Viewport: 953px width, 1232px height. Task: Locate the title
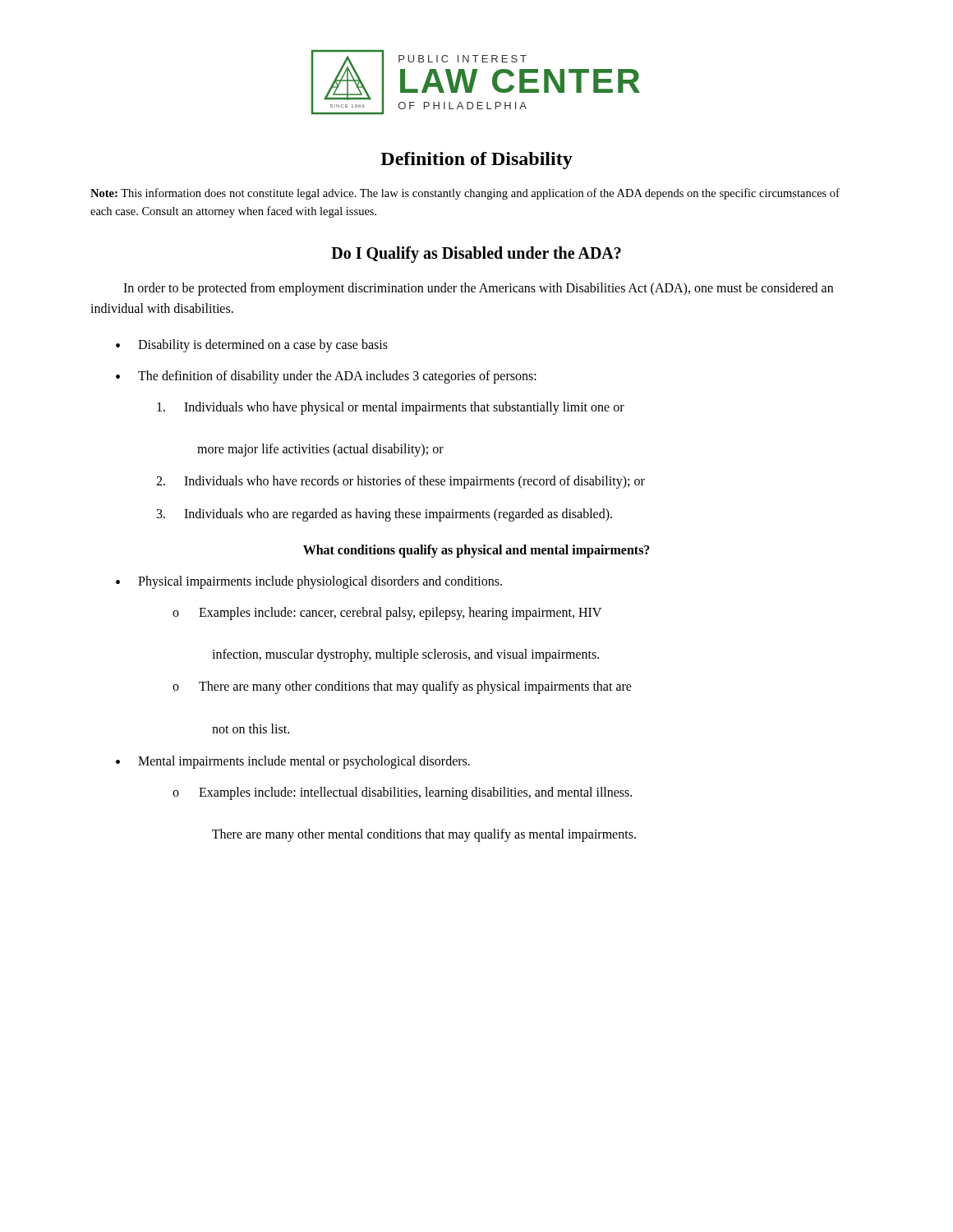click(476, 158)
